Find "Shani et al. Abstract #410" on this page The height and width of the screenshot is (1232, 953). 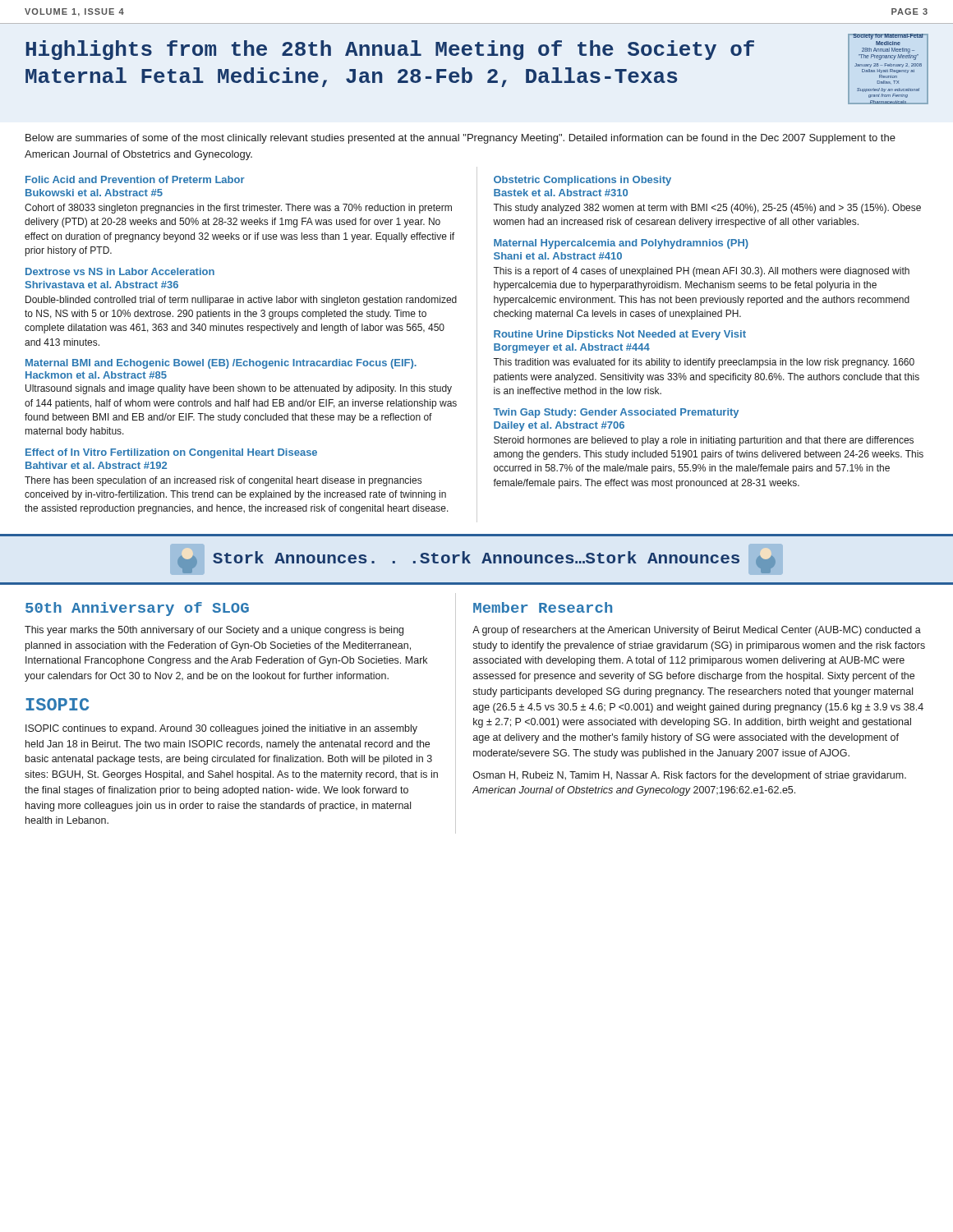point(558,256)
